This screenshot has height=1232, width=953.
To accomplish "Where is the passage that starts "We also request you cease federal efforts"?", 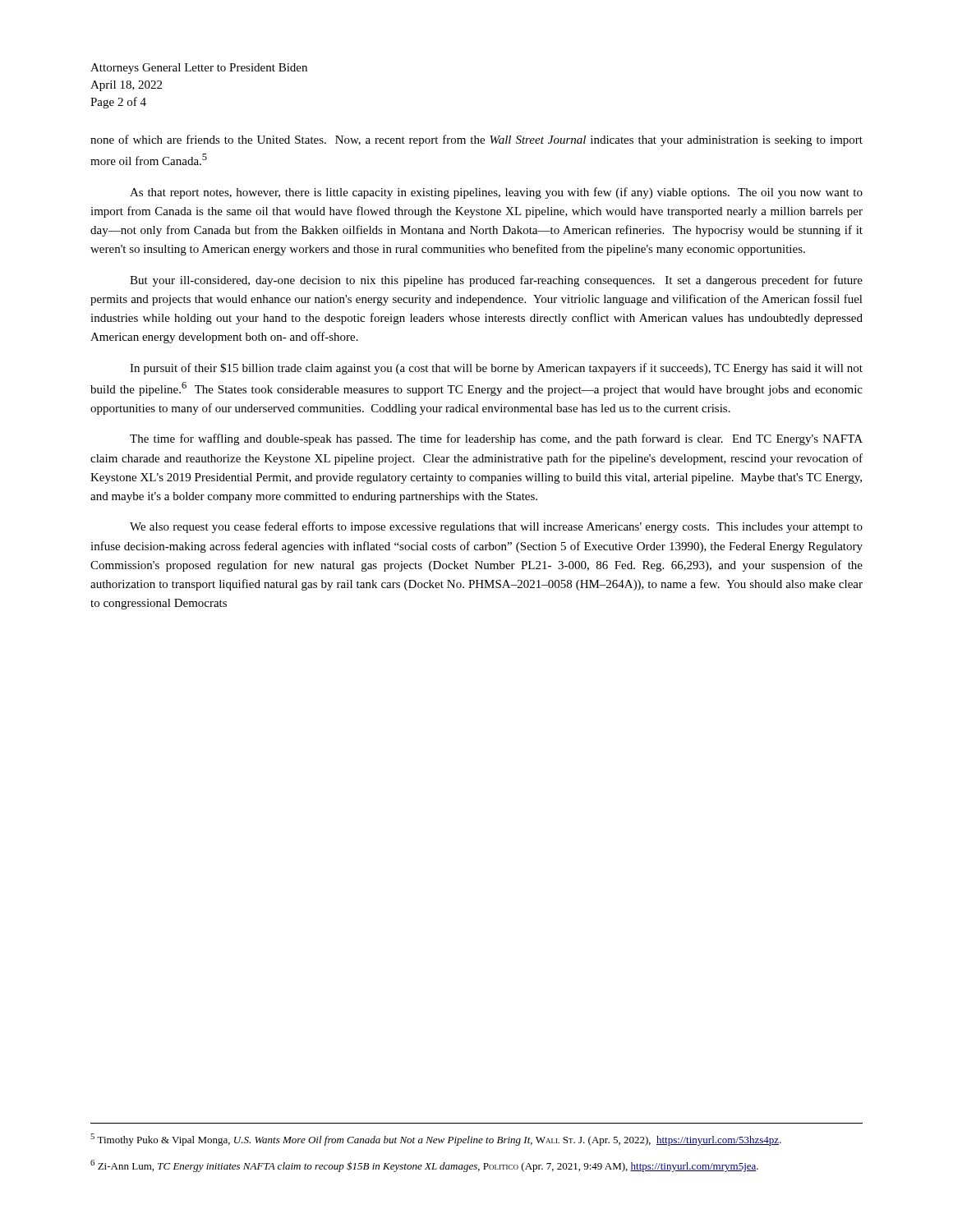I will click(476, 565).
